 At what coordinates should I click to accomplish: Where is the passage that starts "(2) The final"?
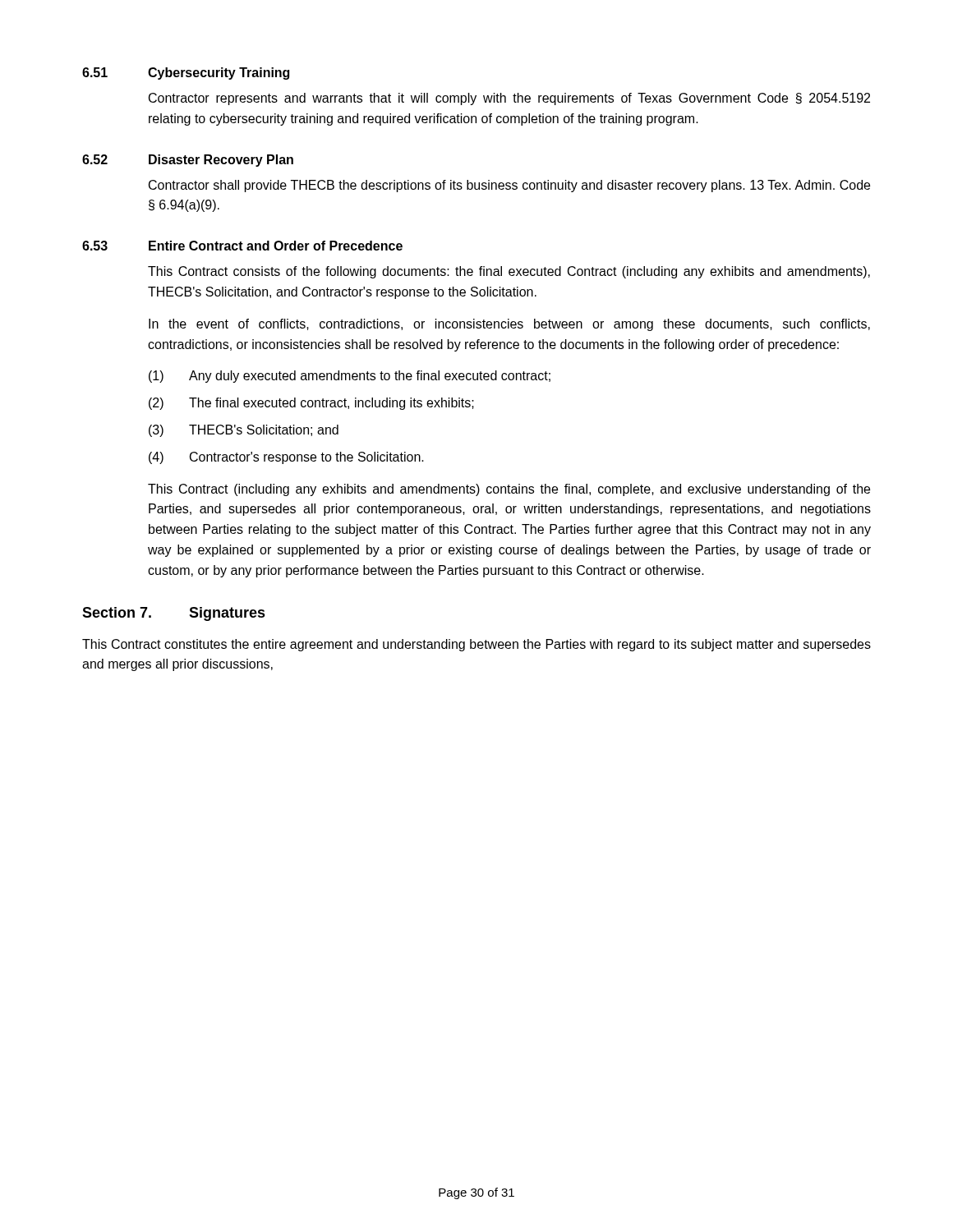[x=311, y=404]
